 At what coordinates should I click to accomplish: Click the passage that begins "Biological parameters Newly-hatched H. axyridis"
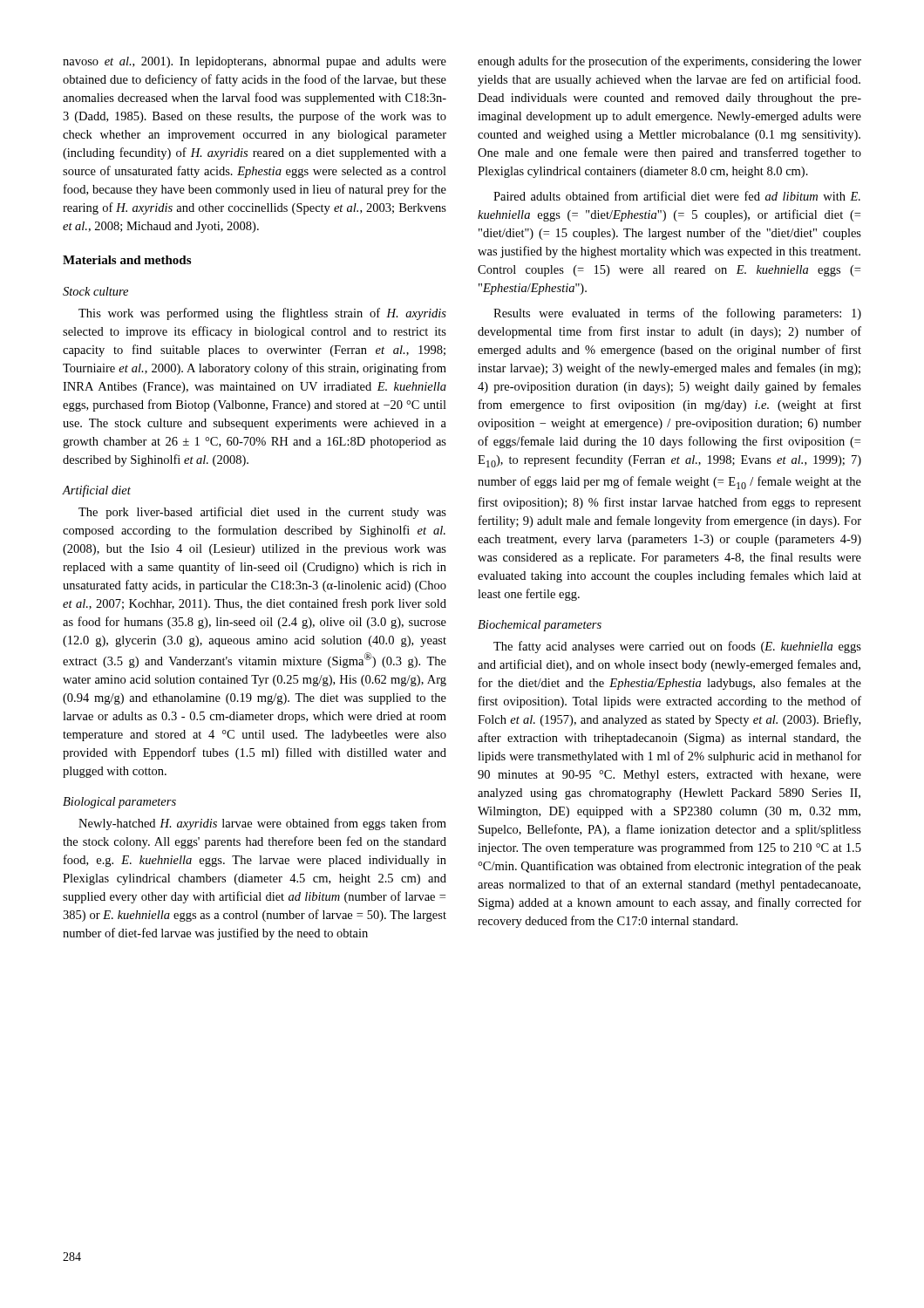click(255, 868)
